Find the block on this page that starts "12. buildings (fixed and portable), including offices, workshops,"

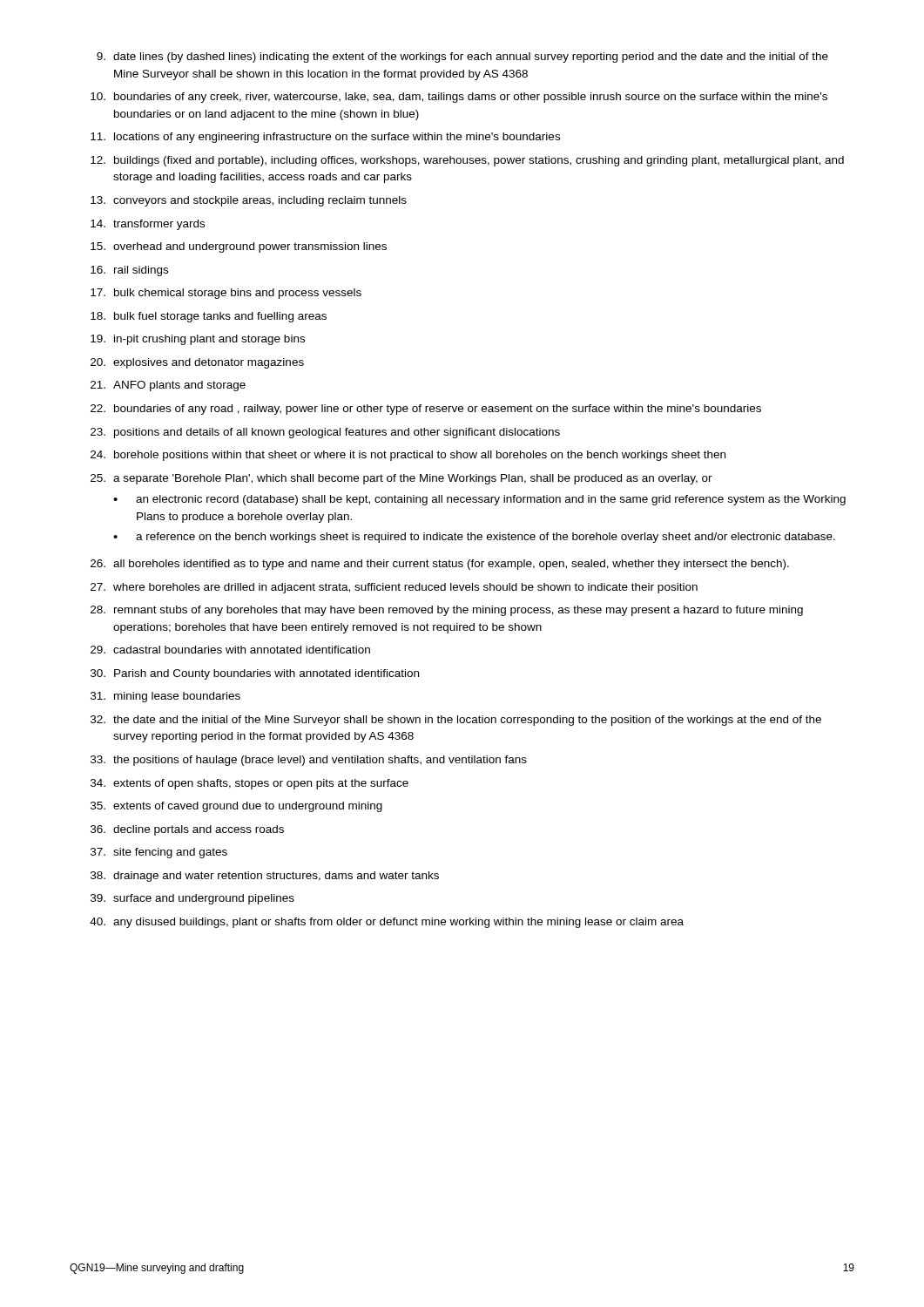462,169
